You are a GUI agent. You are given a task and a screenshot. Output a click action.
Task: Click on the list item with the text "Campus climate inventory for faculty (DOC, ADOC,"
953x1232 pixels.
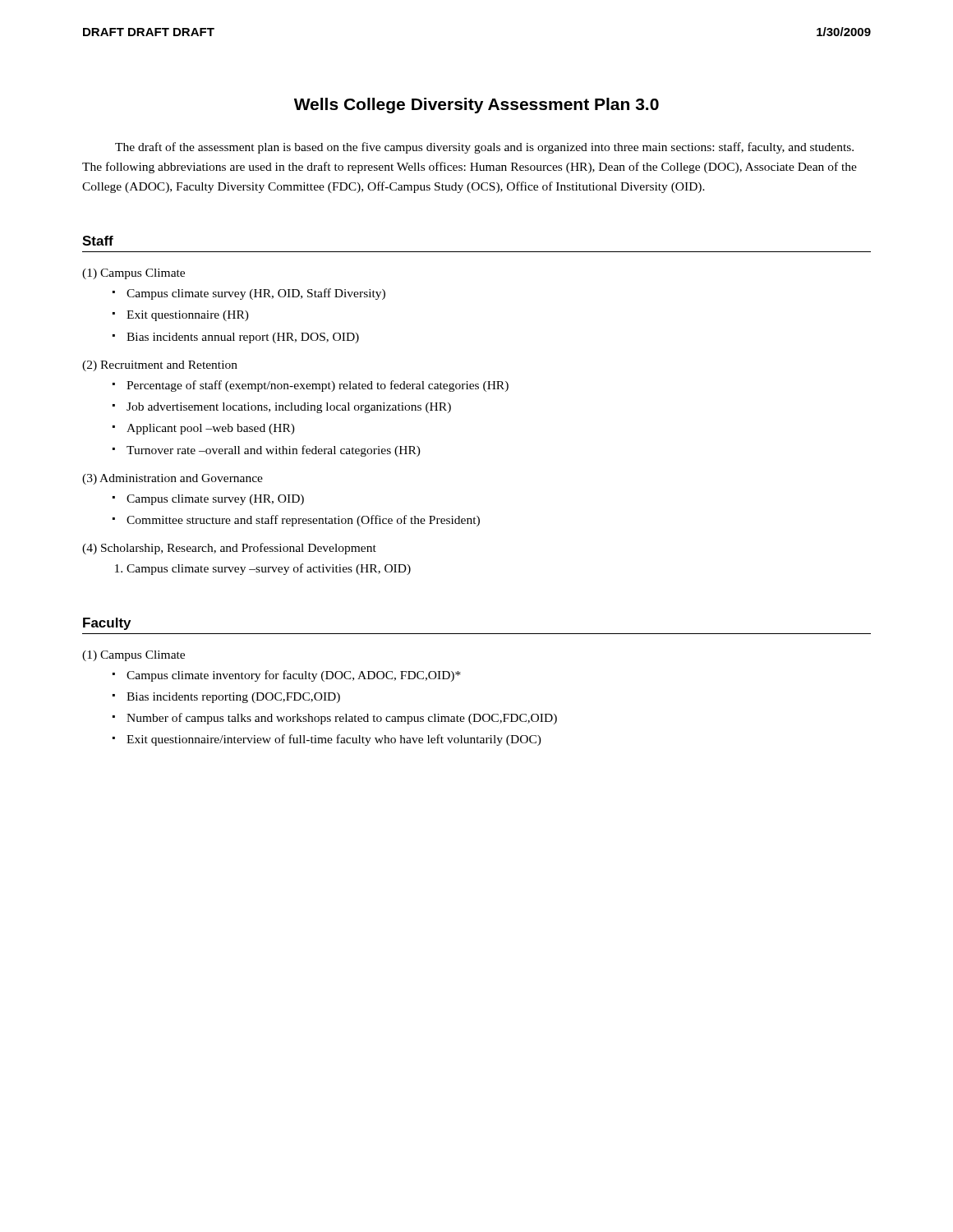click(x=294, y=674)
